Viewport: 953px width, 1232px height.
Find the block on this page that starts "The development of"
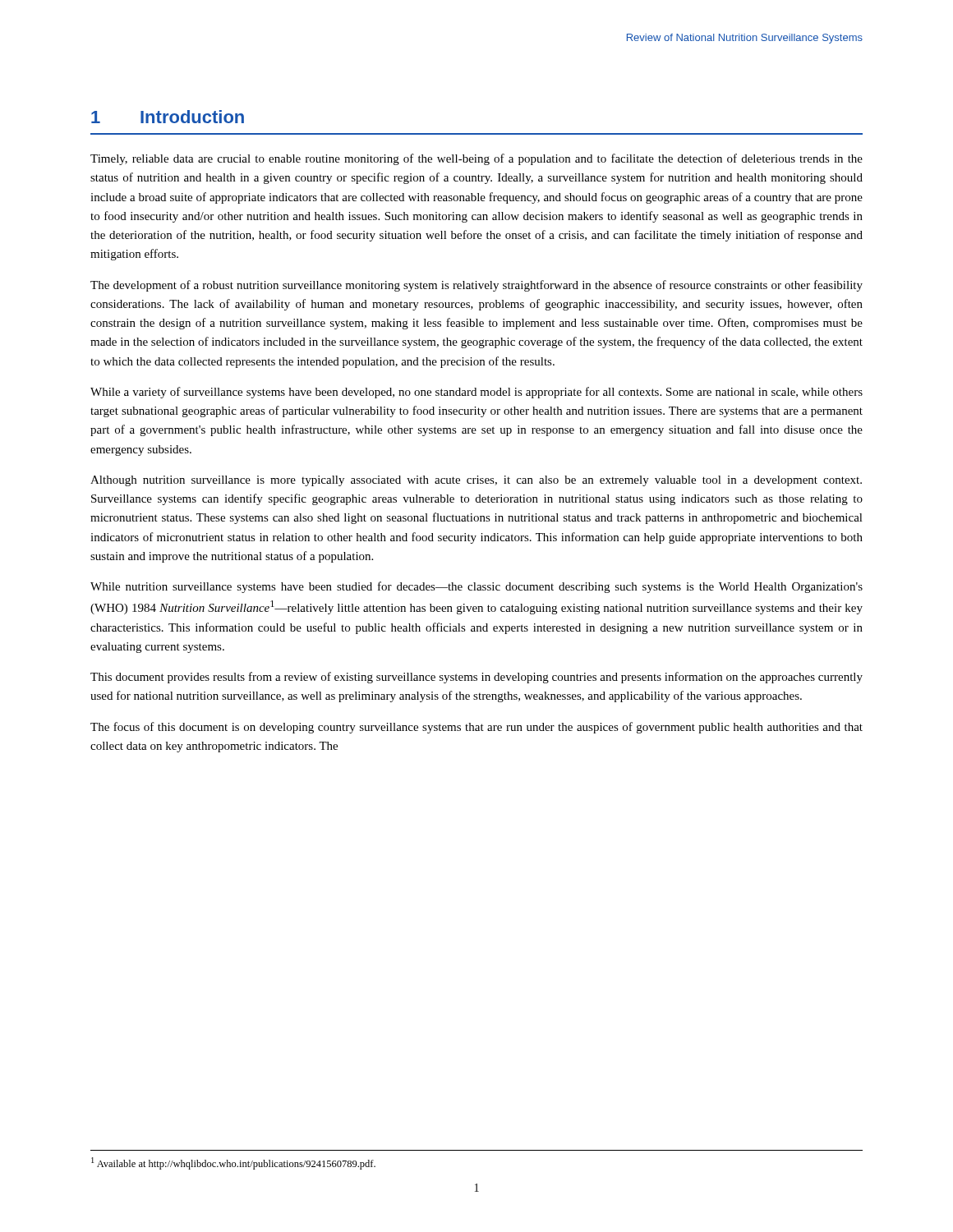476,323
